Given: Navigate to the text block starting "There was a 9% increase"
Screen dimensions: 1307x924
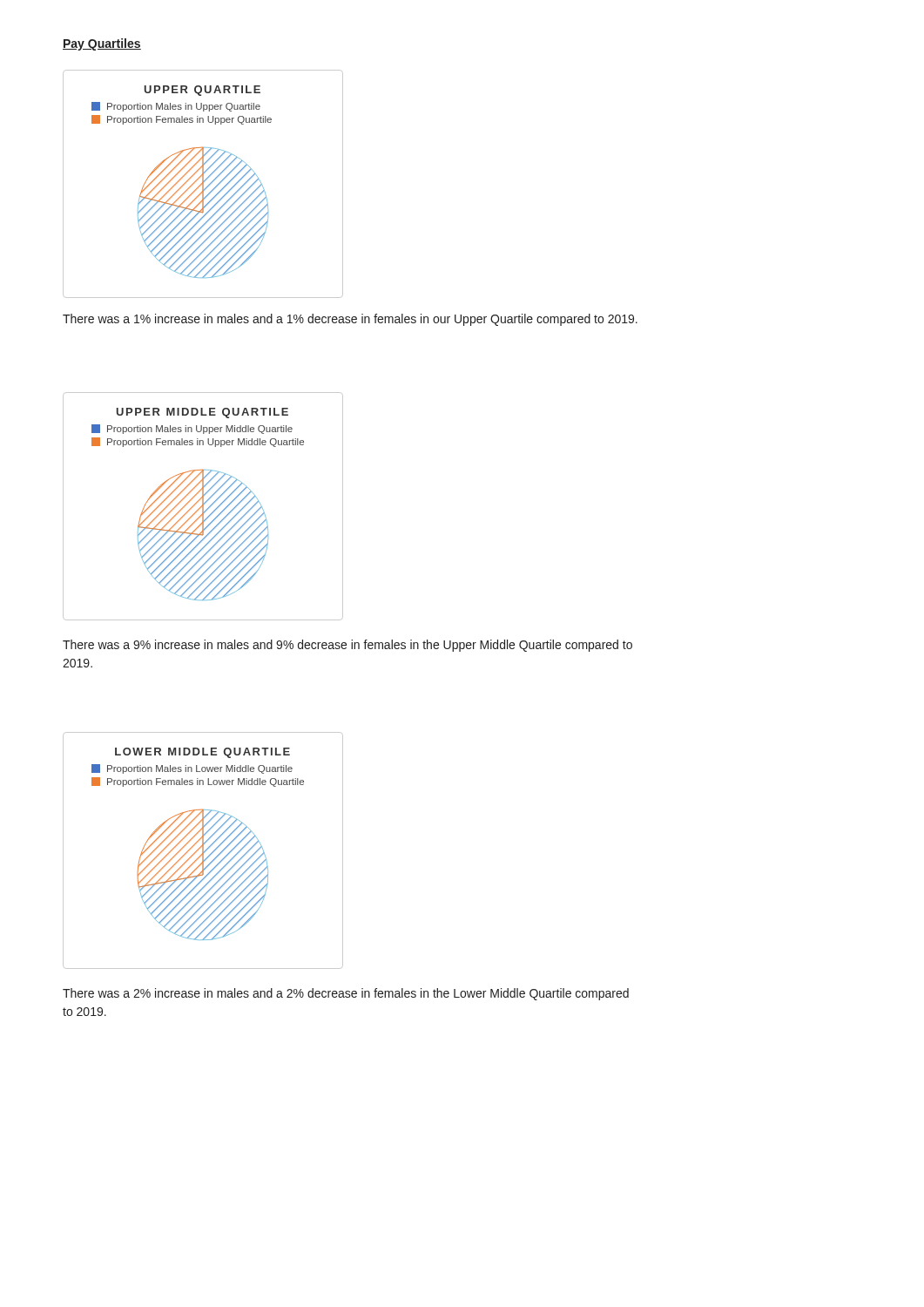Looking at the screenshot, I should [x=348, y=654].
